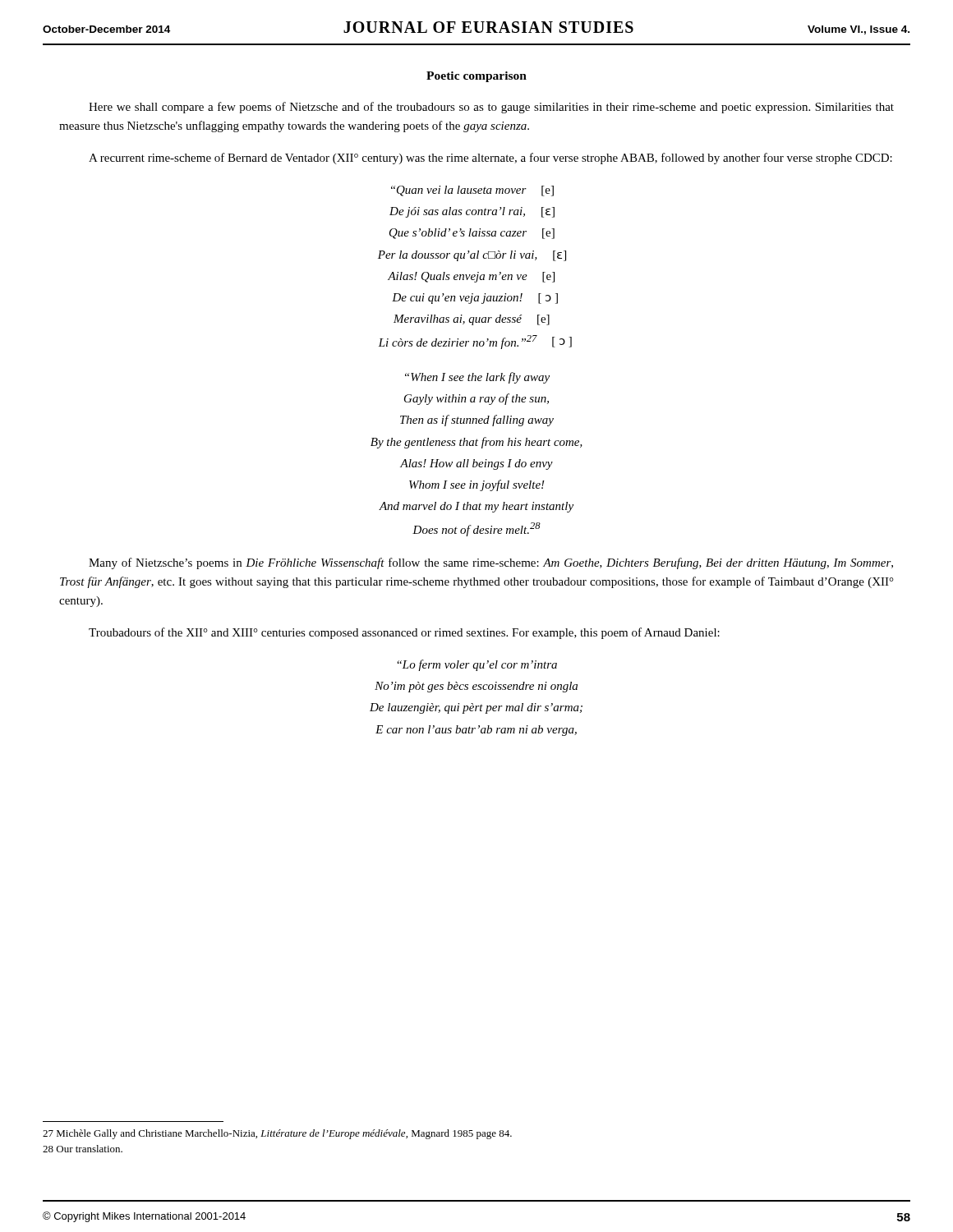Screen dimensions: 1232x953
Task: Select the text block that says "Here we shall compare a few"
Action: pos(476,117)
